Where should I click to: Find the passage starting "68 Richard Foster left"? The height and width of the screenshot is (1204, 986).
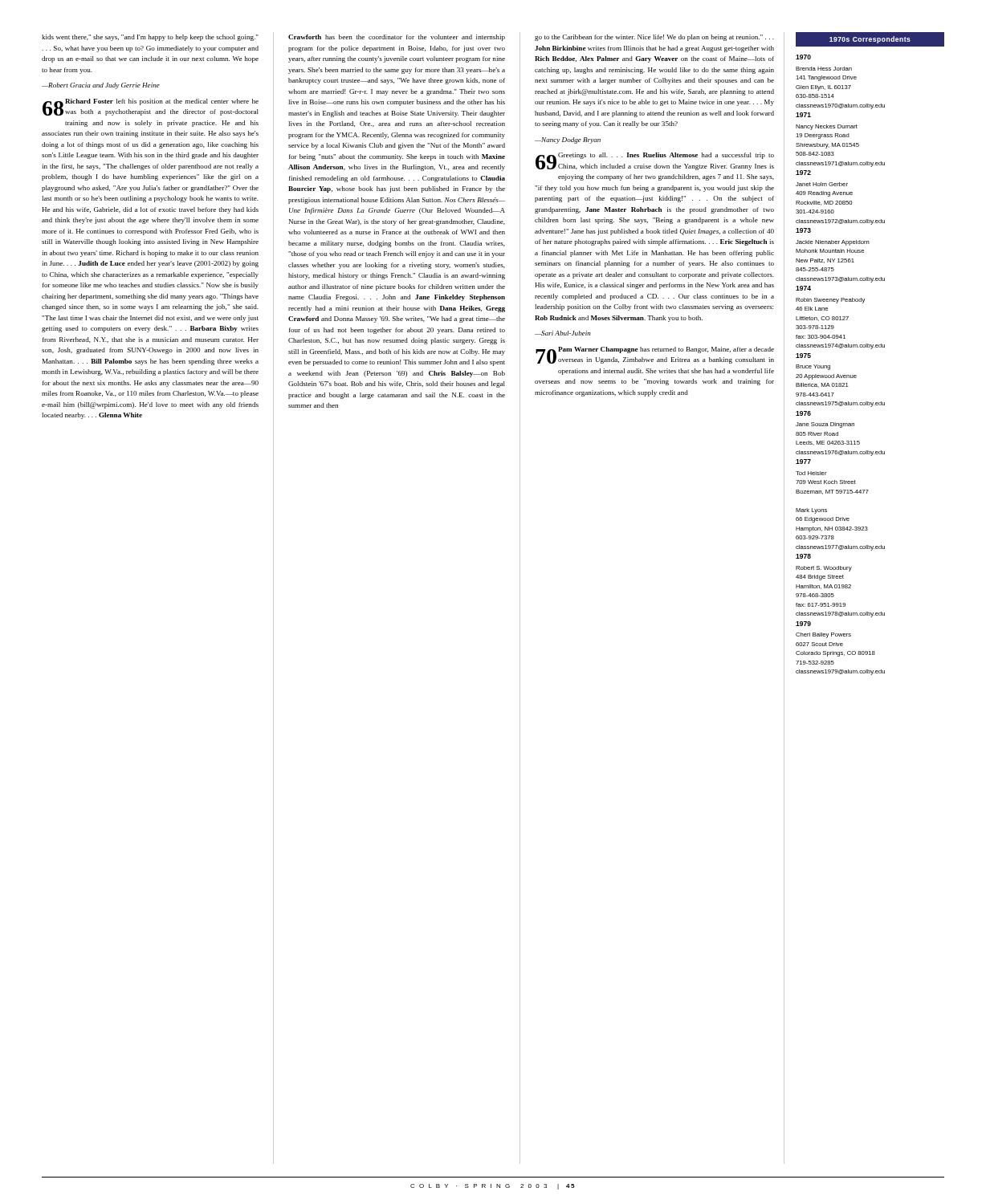pos(150,258)
